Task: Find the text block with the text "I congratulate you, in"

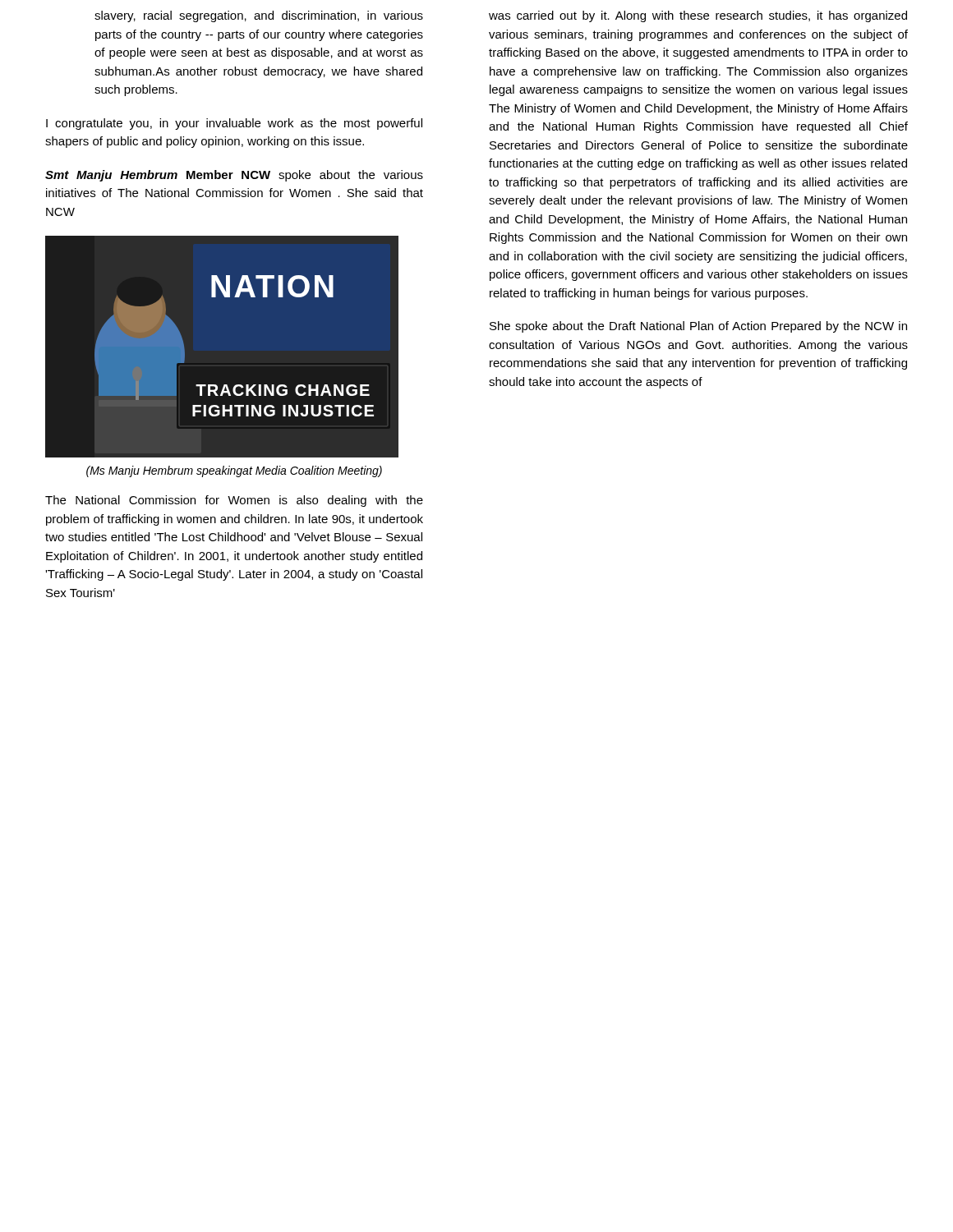Action: click(234, 132)
